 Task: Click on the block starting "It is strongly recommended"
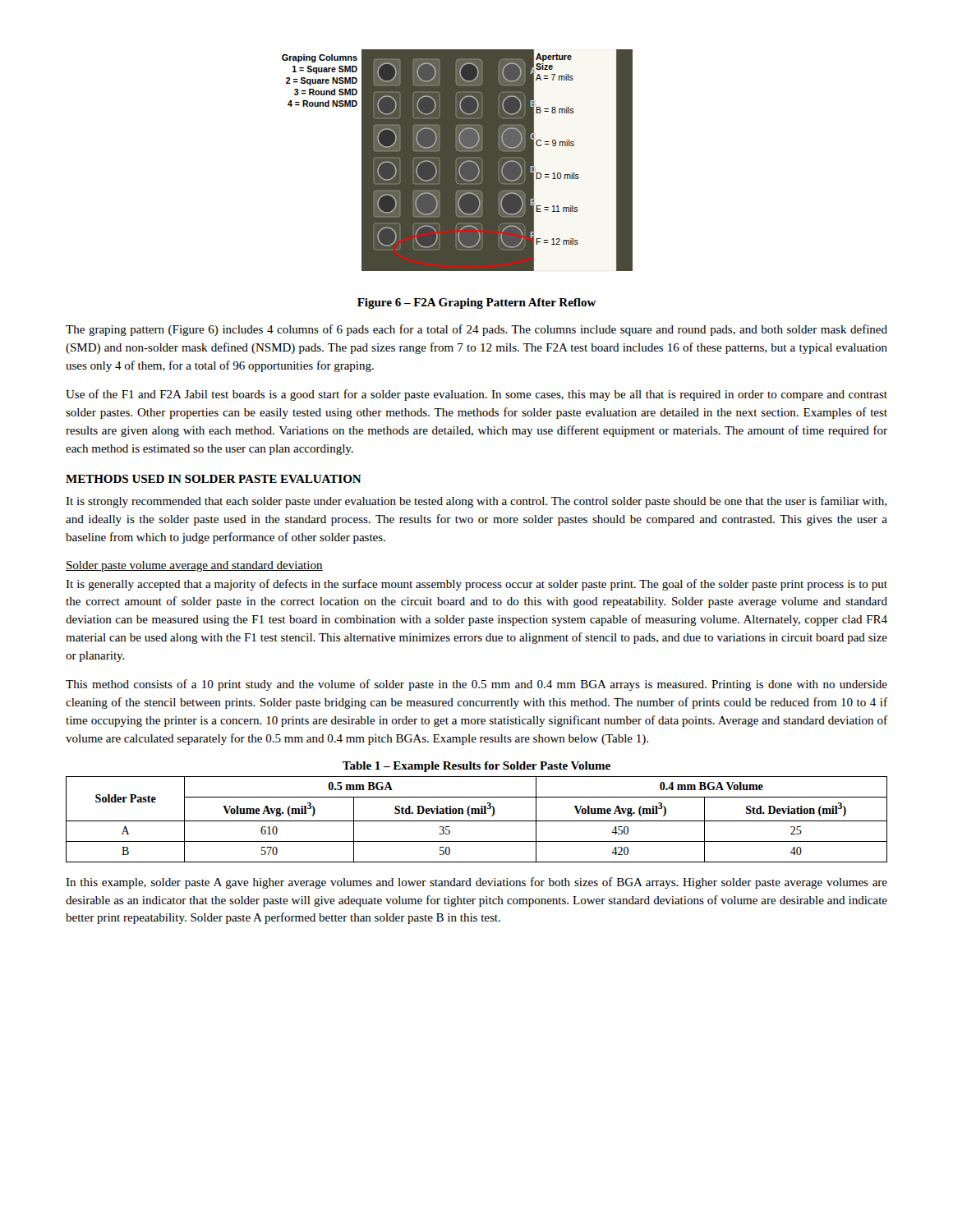coord(476,519)
